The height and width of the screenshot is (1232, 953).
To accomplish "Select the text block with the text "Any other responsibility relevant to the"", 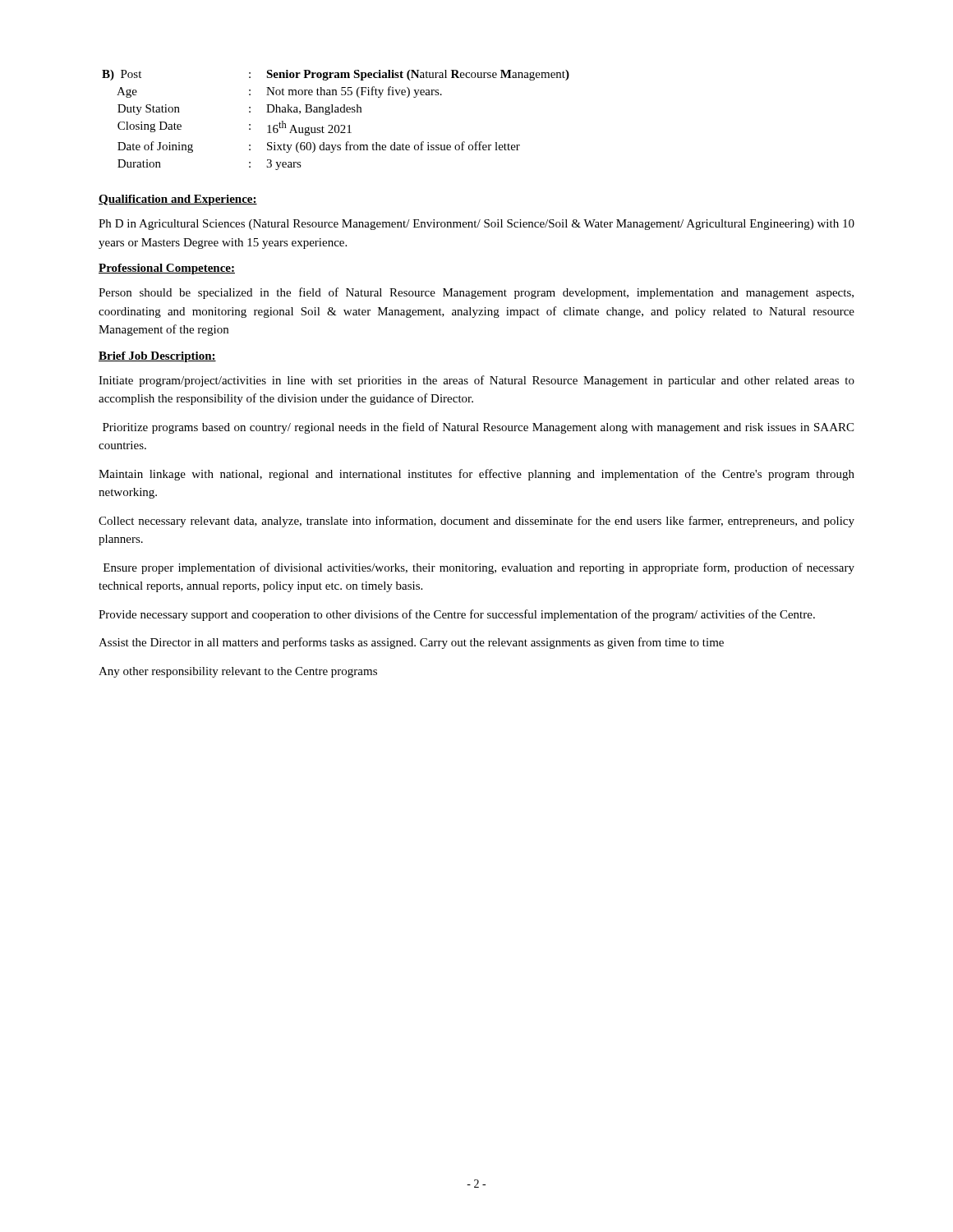I will click(238, 671).
